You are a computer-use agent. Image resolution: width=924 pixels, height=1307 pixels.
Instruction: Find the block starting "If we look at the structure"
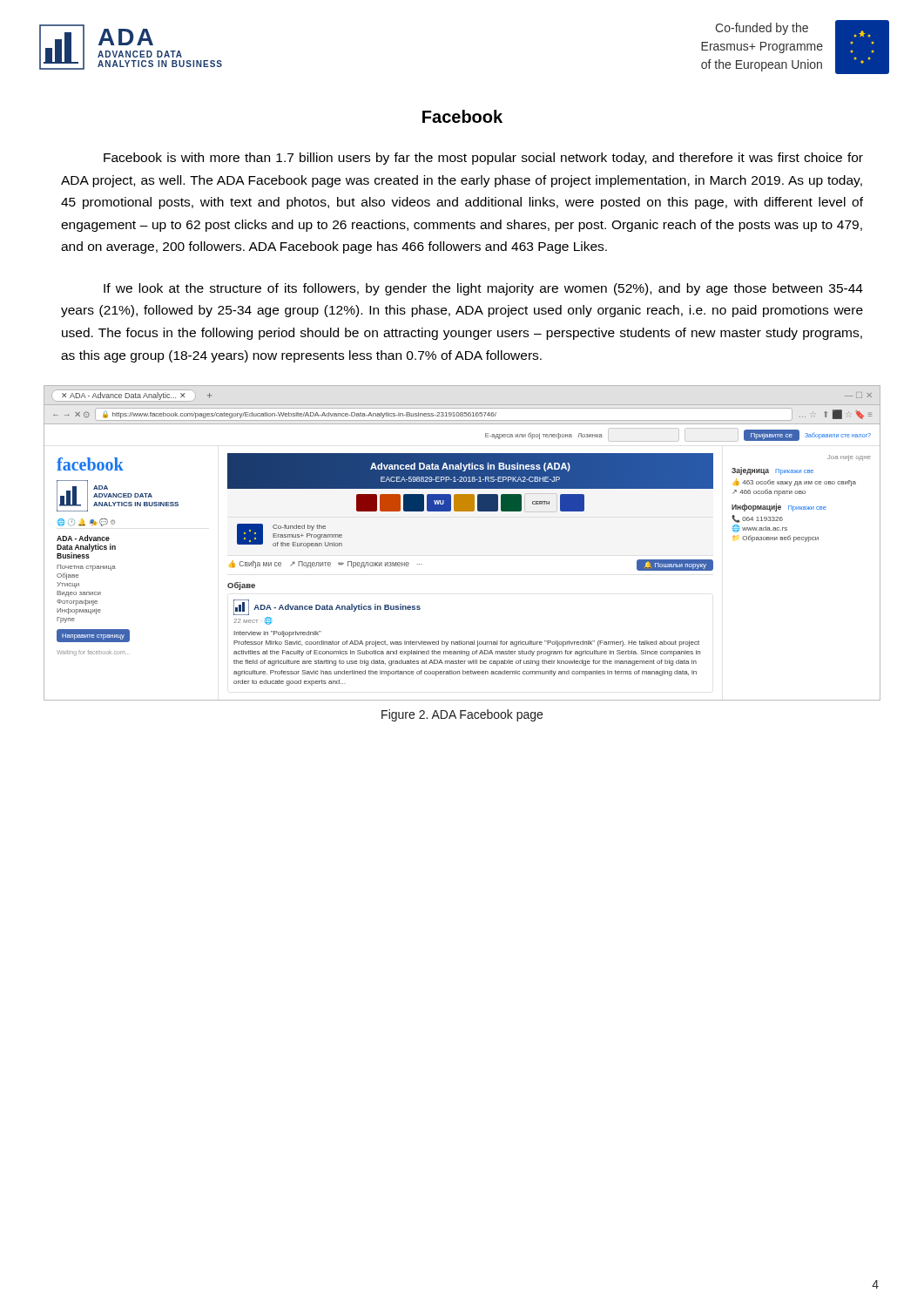click(462, 321)
